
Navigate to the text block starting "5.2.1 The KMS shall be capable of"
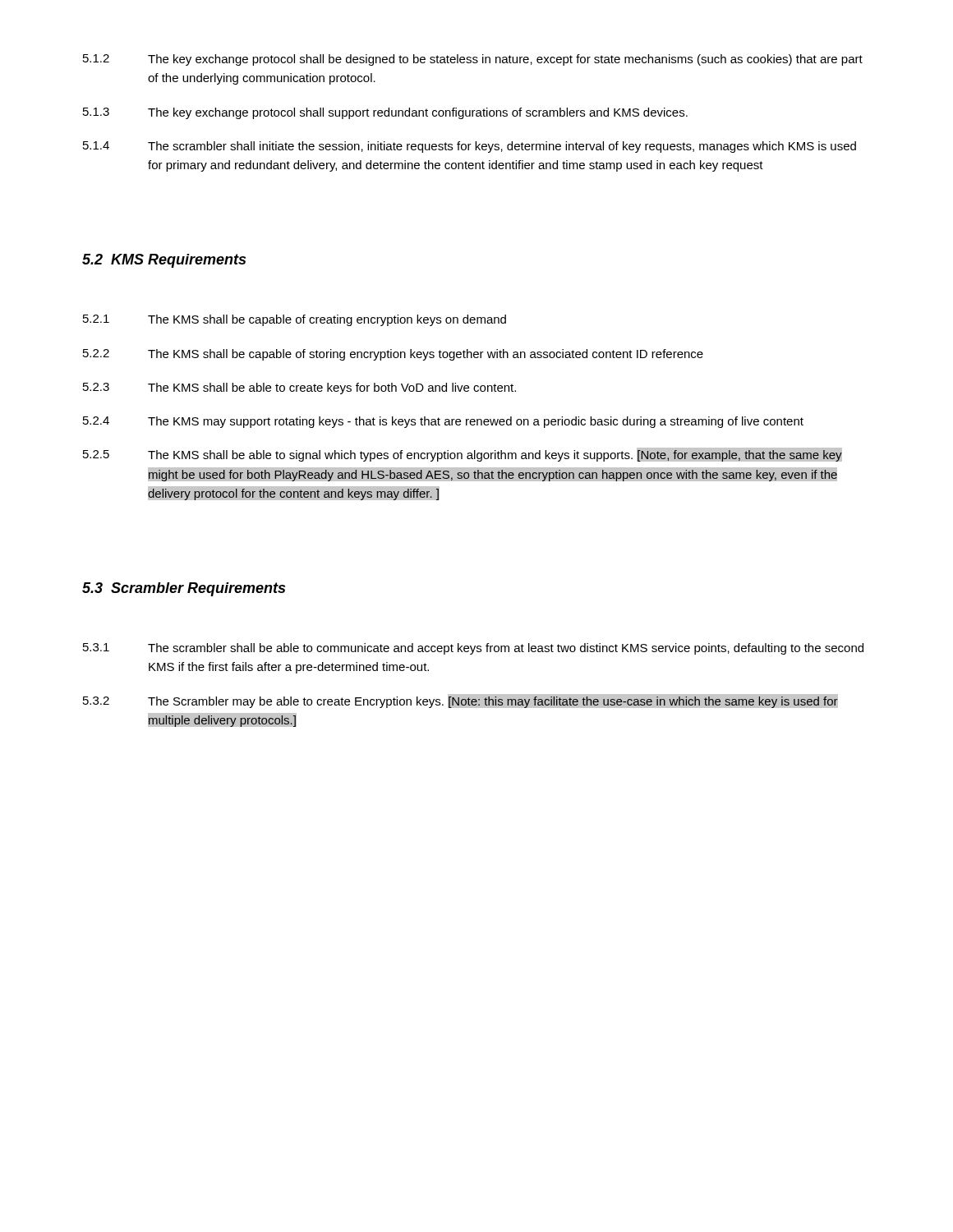coord(476,319)
